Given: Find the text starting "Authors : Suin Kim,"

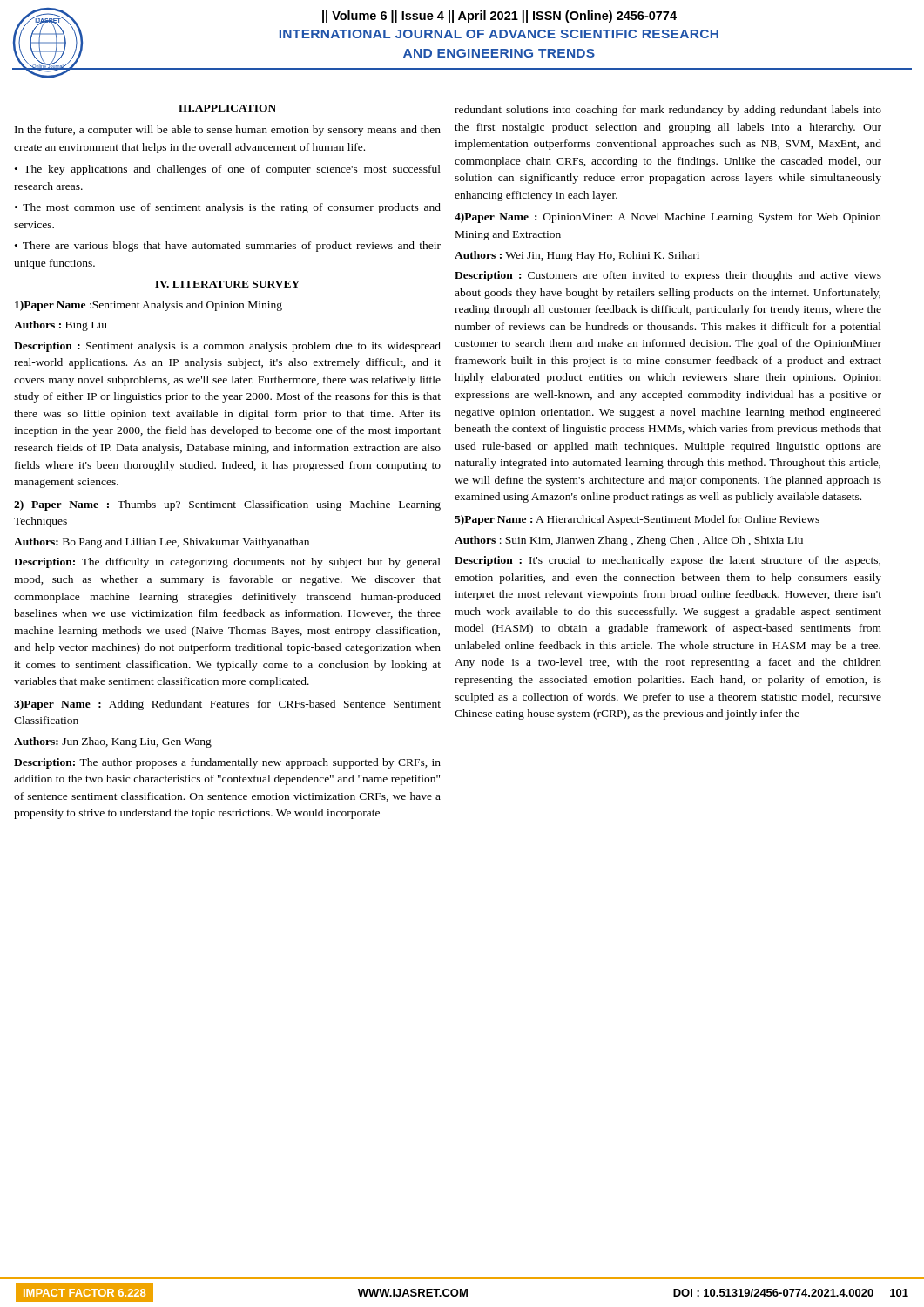Looking at the screenshot, I should tap(629, 539).
